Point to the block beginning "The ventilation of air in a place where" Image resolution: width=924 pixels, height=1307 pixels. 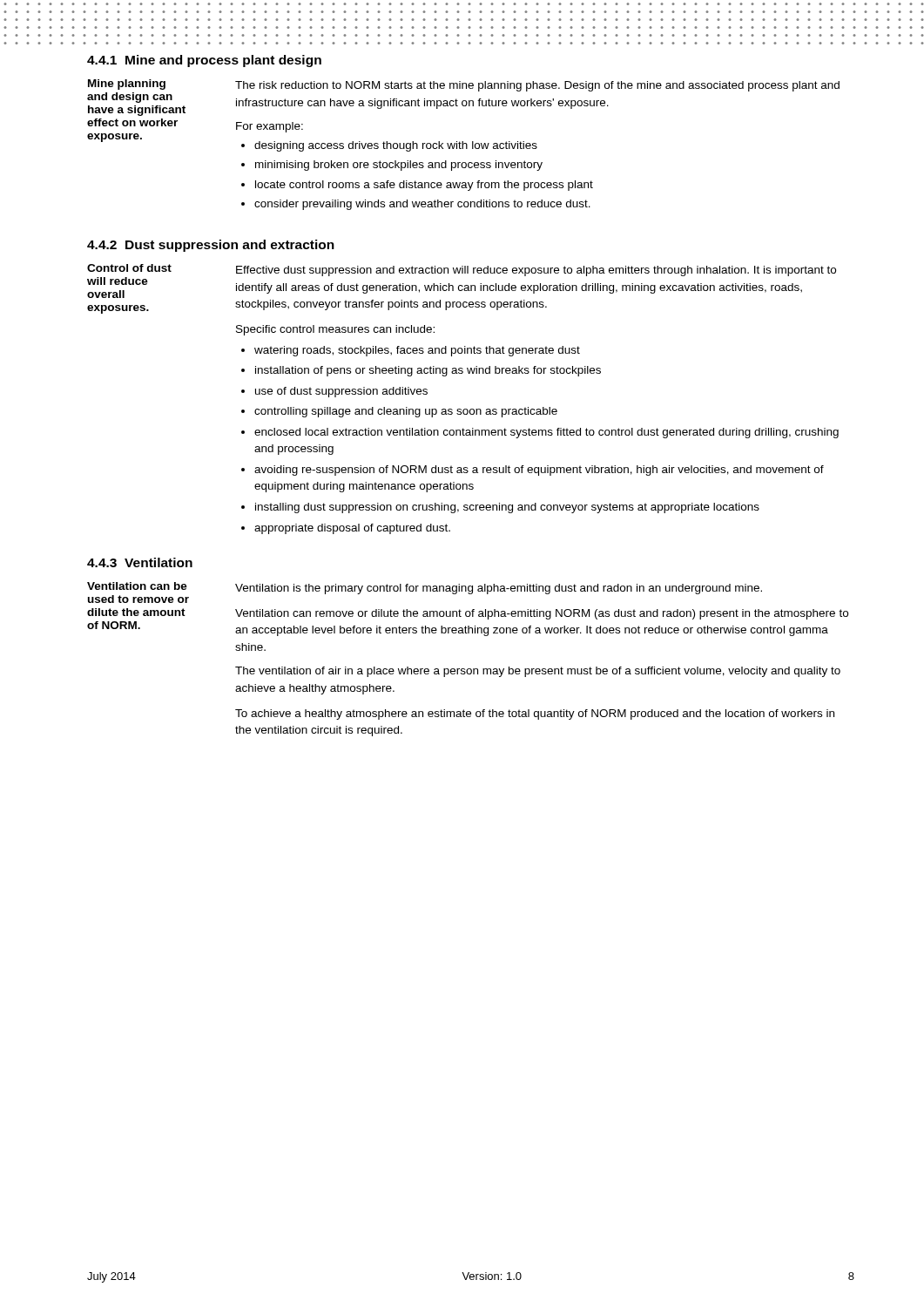tap(538, 679)
